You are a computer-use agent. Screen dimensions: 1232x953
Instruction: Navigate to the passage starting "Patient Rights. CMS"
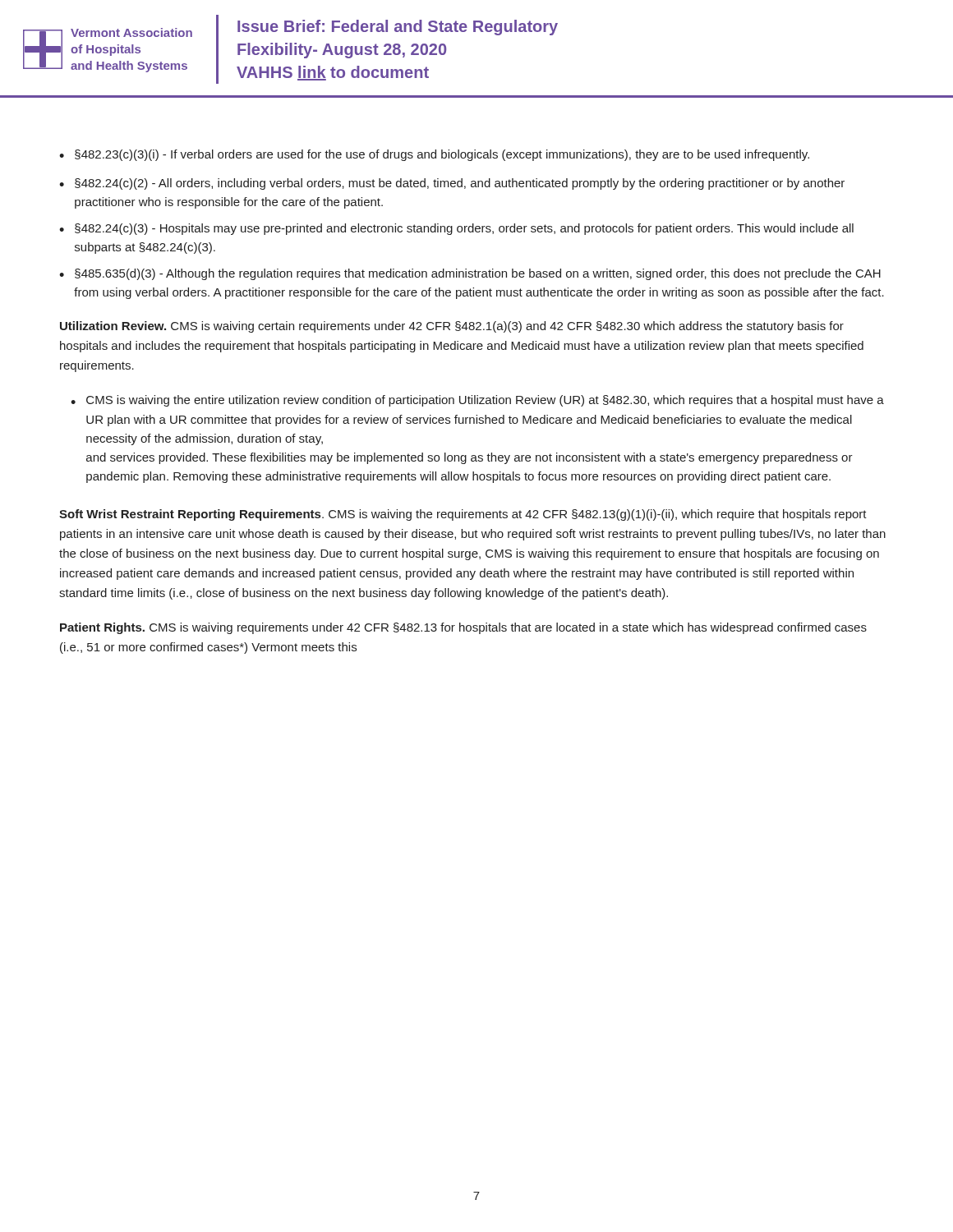coord(463,637)
